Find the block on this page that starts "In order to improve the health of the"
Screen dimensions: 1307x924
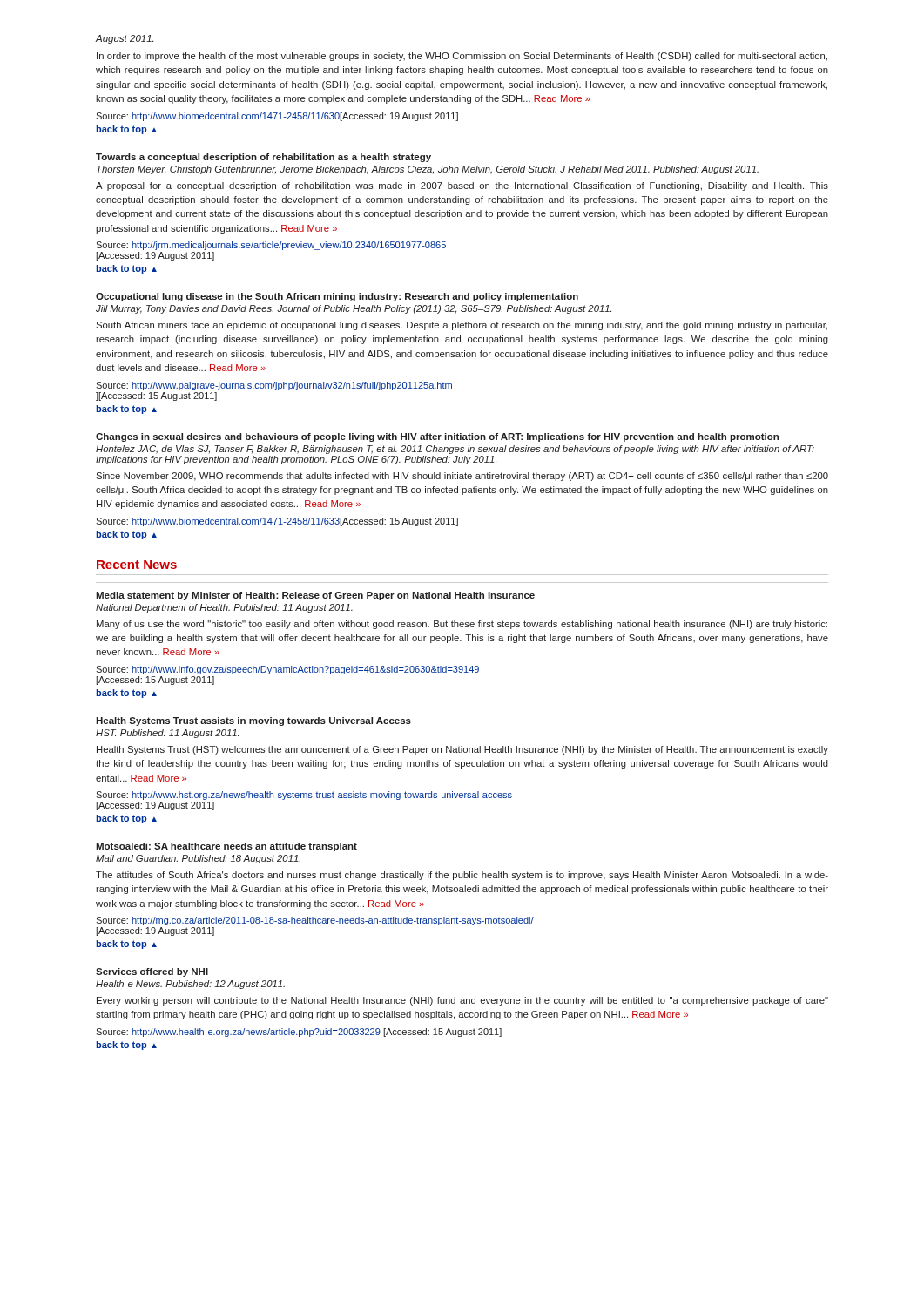click(462, 77)
